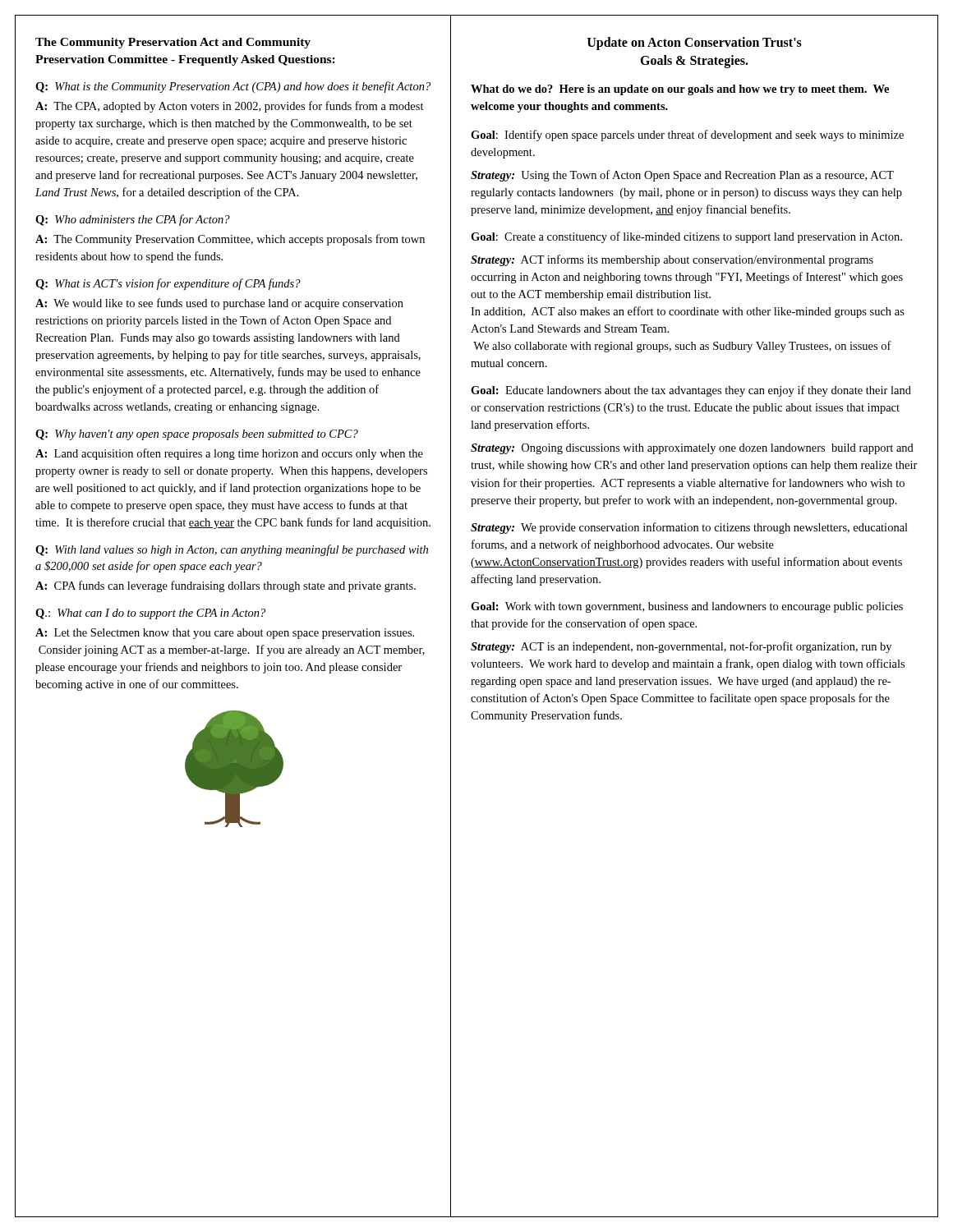Where is the passage that starts "Strategy: We provide"?

point(689,553)
